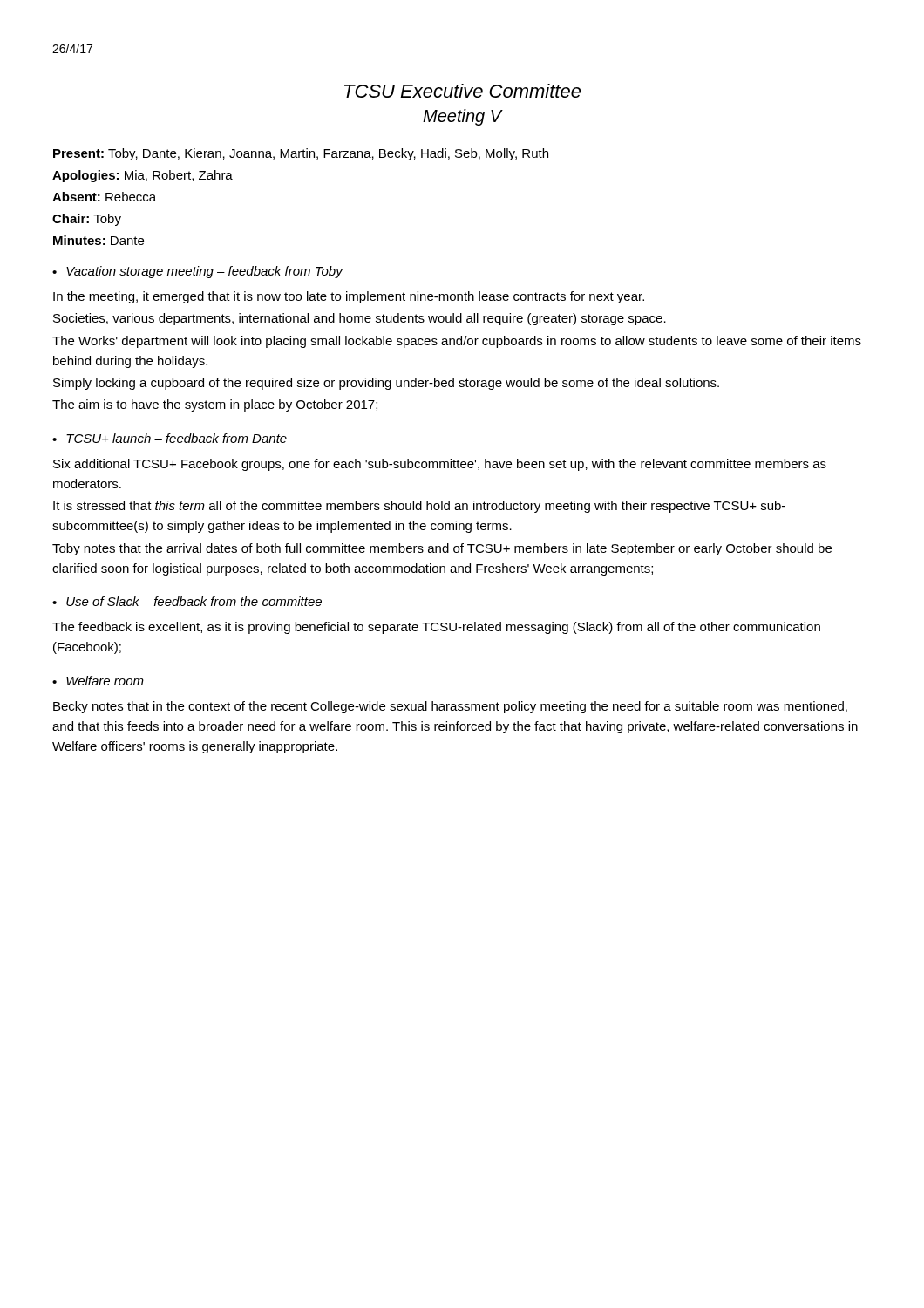This screenshot has width=924, height=1308.
Task: Navigate to the element starting "Apologies: Mia, Robert, Zahra"
Action: tap(142, 175)
